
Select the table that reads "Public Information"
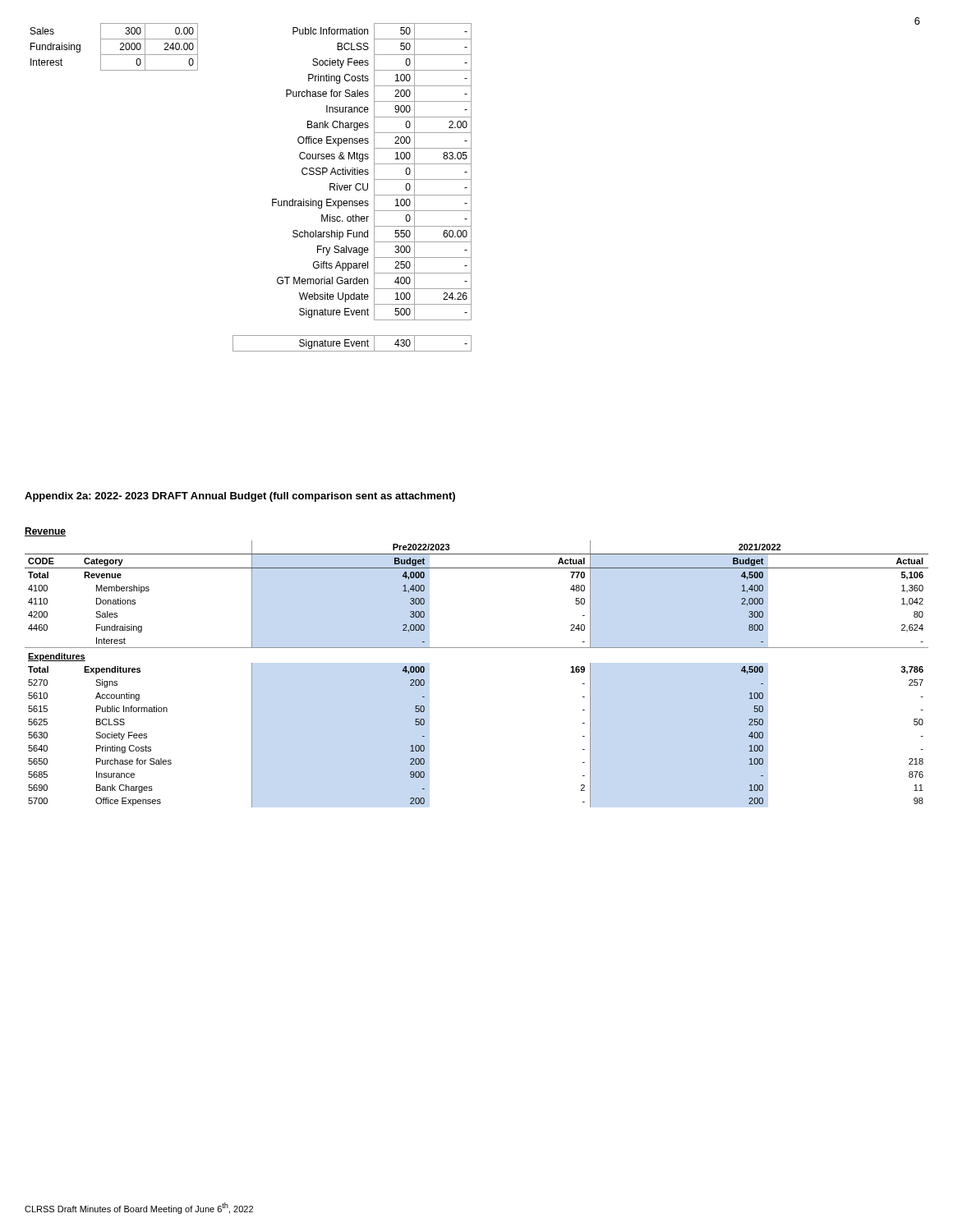(x=476, y=674)
